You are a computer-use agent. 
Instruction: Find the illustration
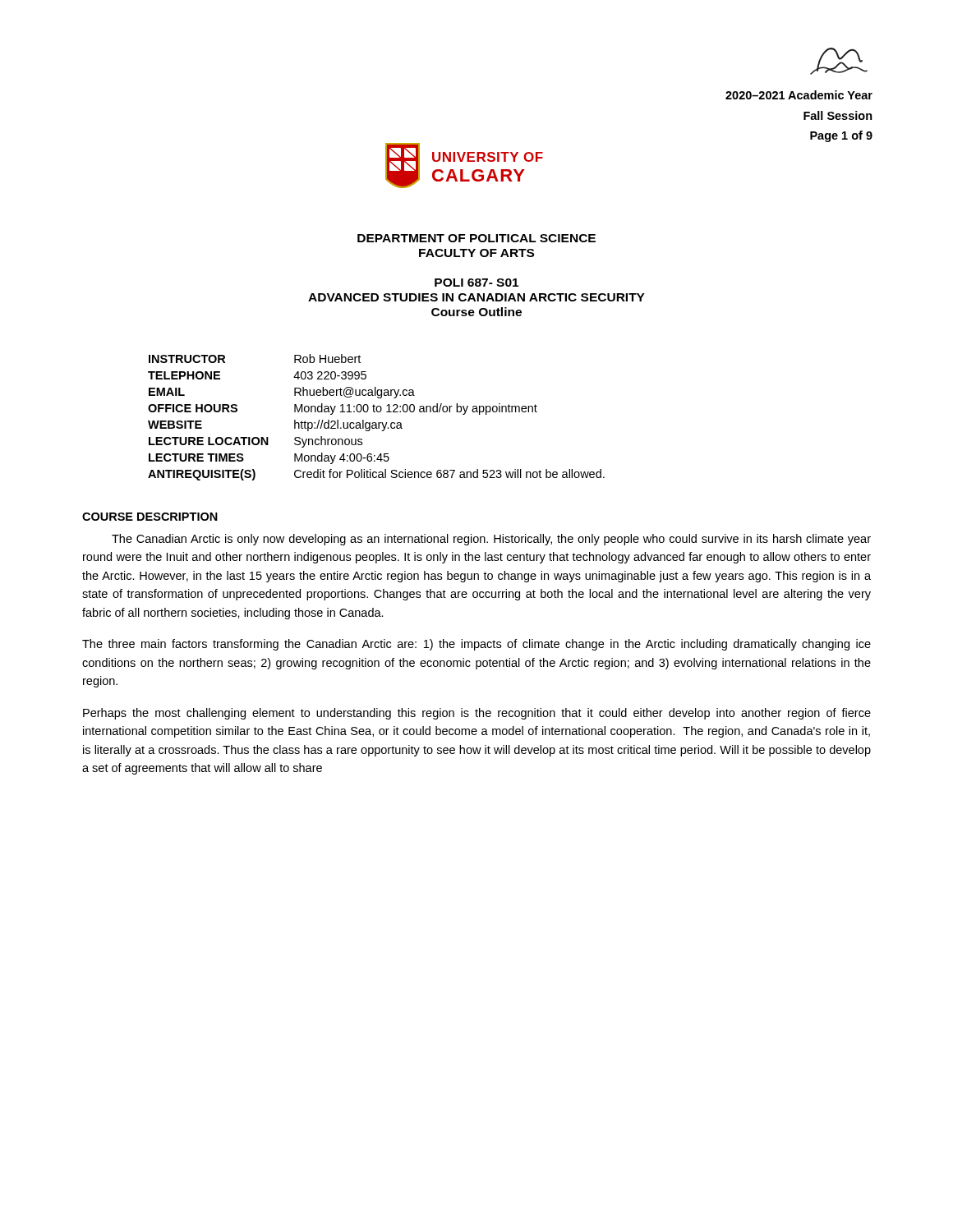(838, 55)
